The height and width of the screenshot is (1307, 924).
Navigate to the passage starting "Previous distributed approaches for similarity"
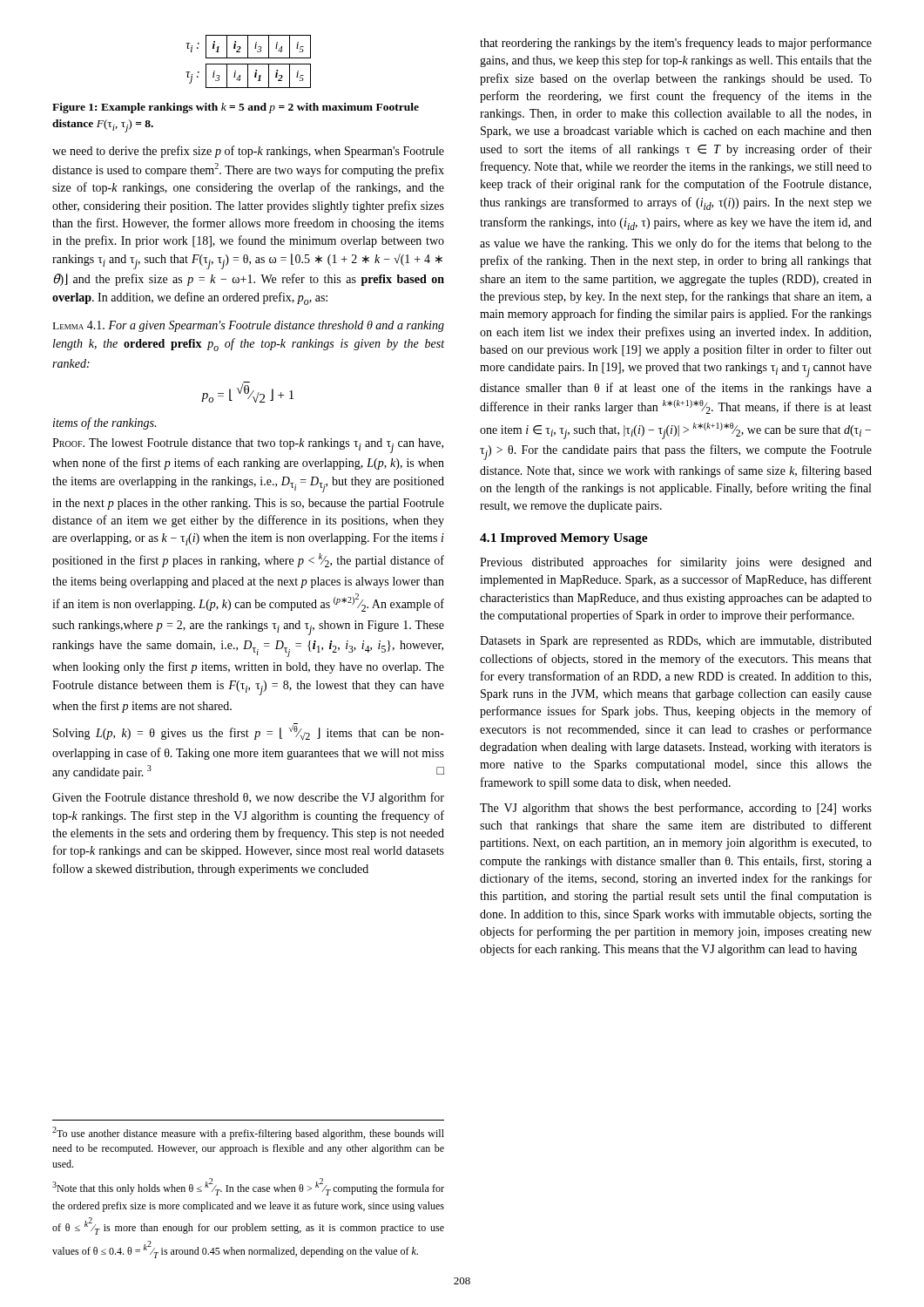(676, 590)
